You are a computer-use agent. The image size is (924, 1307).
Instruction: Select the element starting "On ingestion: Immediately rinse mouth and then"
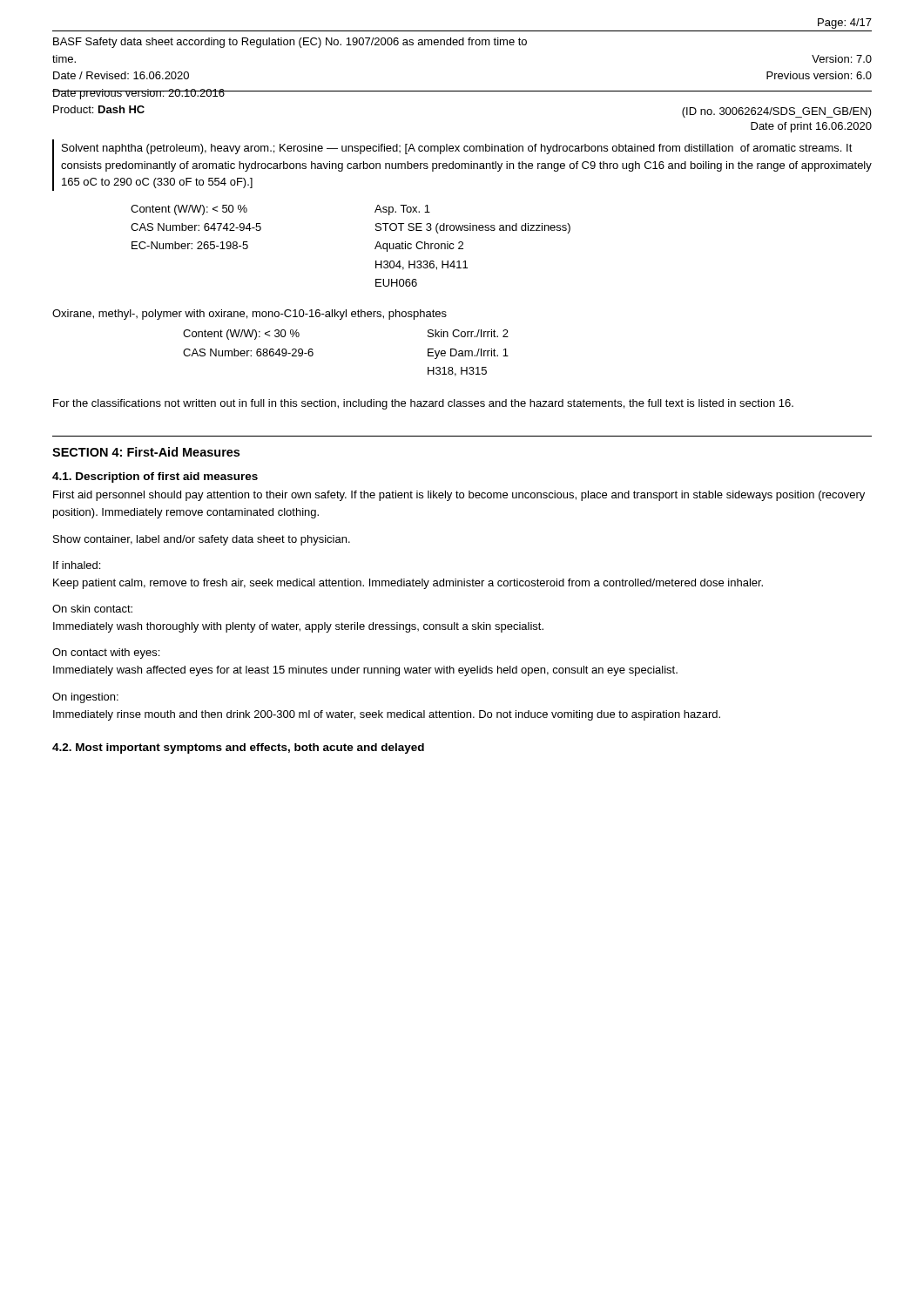tap(387, 705)
